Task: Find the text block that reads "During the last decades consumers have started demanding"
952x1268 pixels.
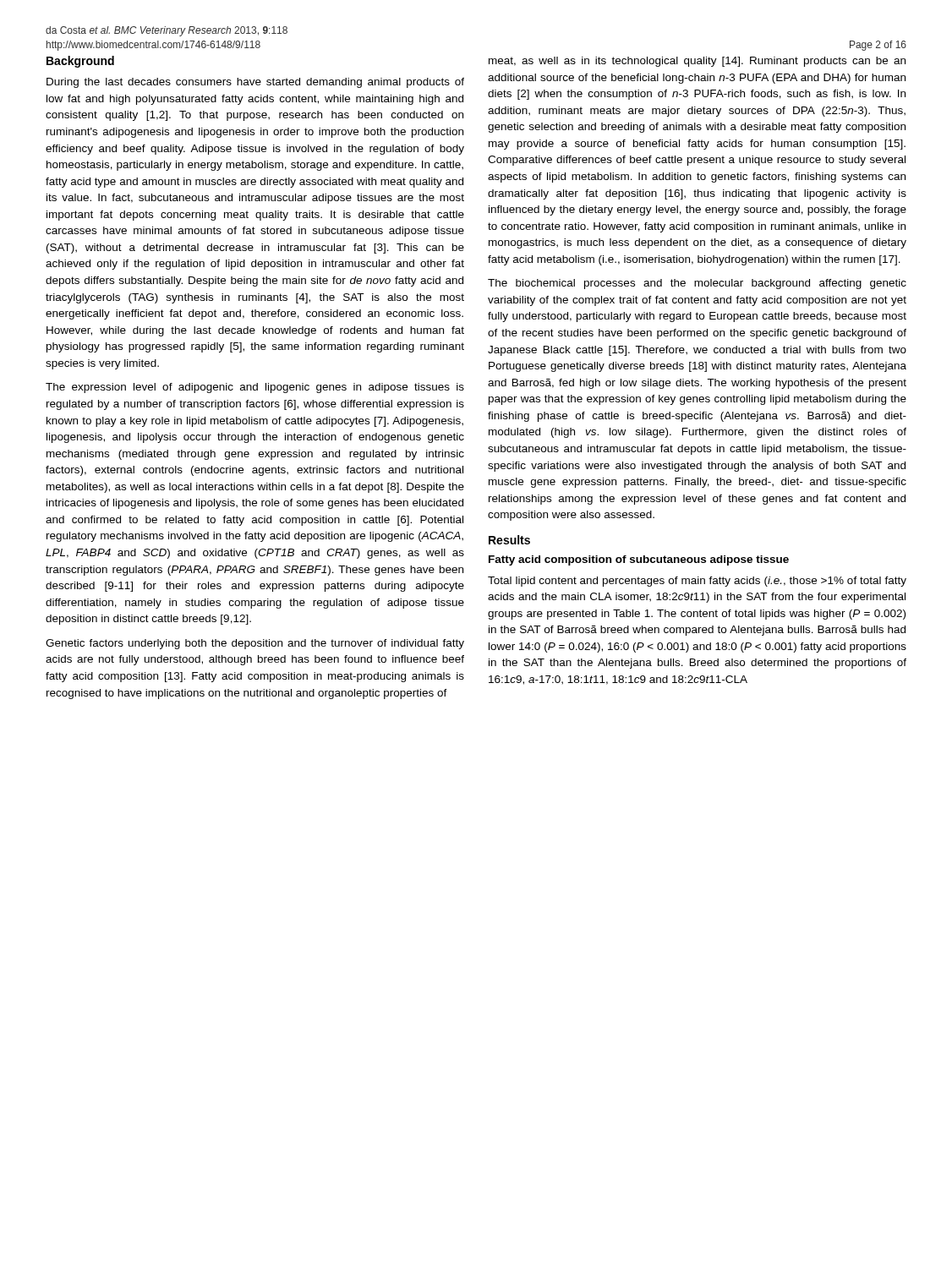Action: point(255,223)
